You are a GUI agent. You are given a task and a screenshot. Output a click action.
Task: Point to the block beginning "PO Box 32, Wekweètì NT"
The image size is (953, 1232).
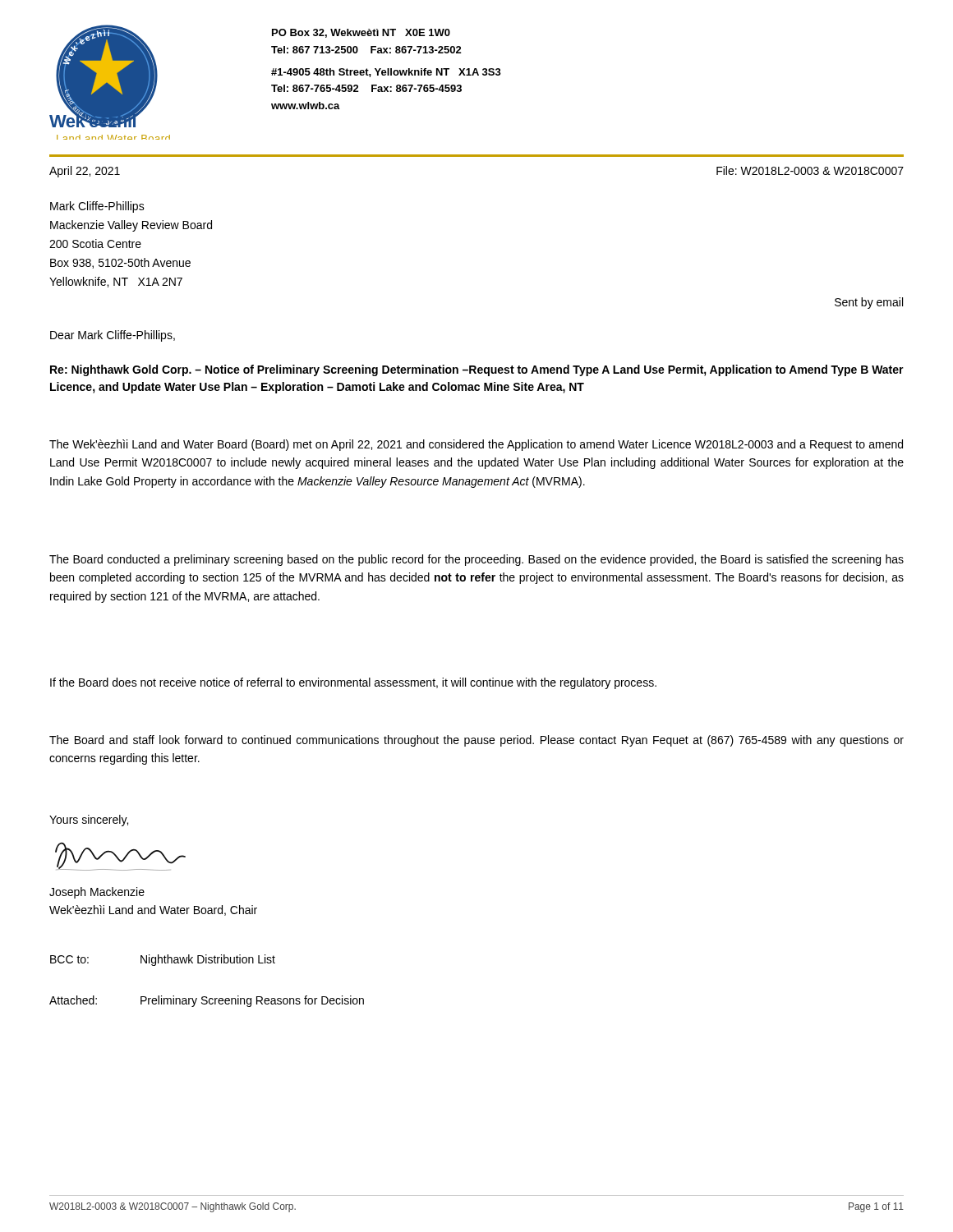pos(361,33)
